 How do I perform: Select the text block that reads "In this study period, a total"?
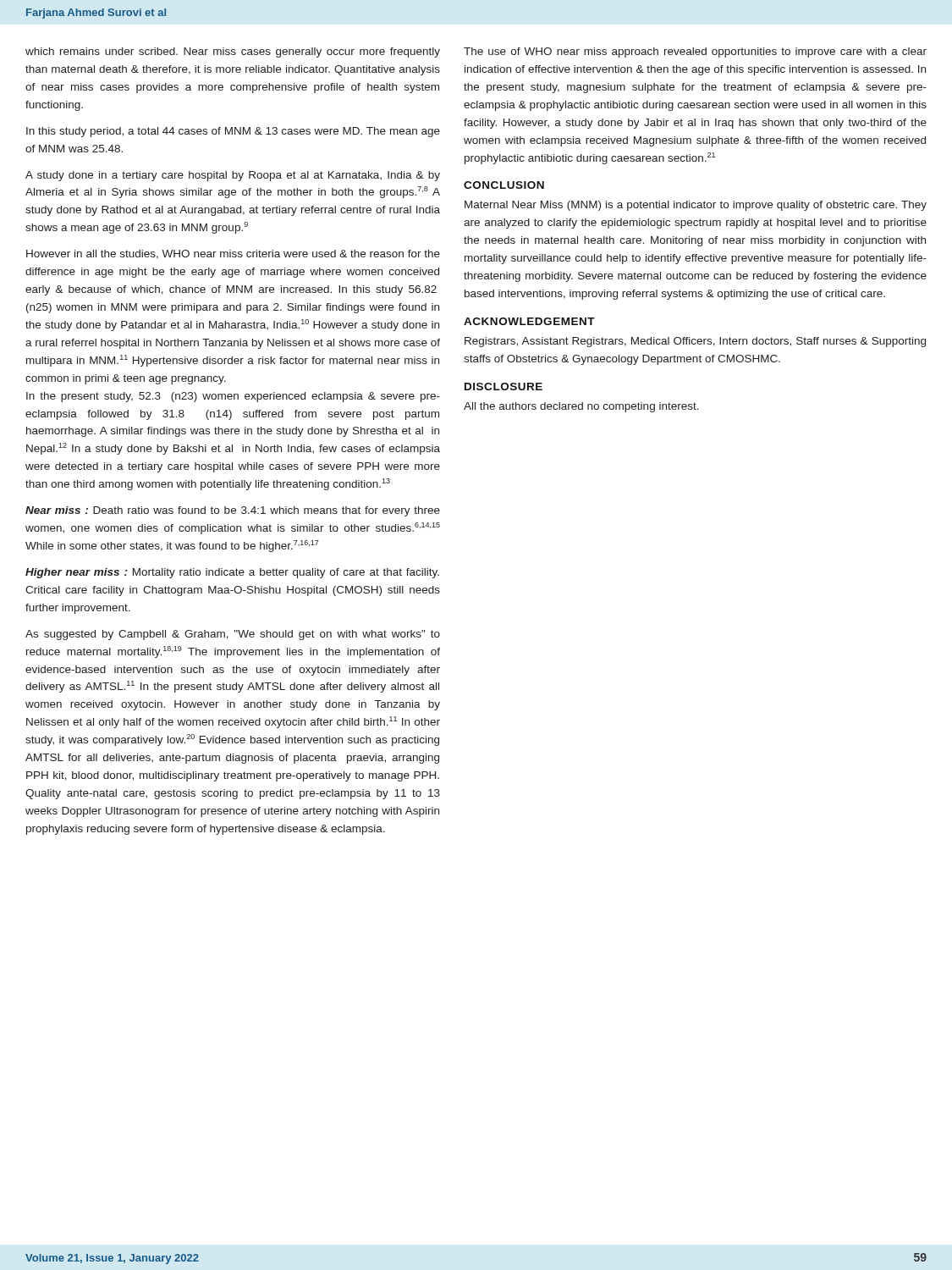(233, 140)
